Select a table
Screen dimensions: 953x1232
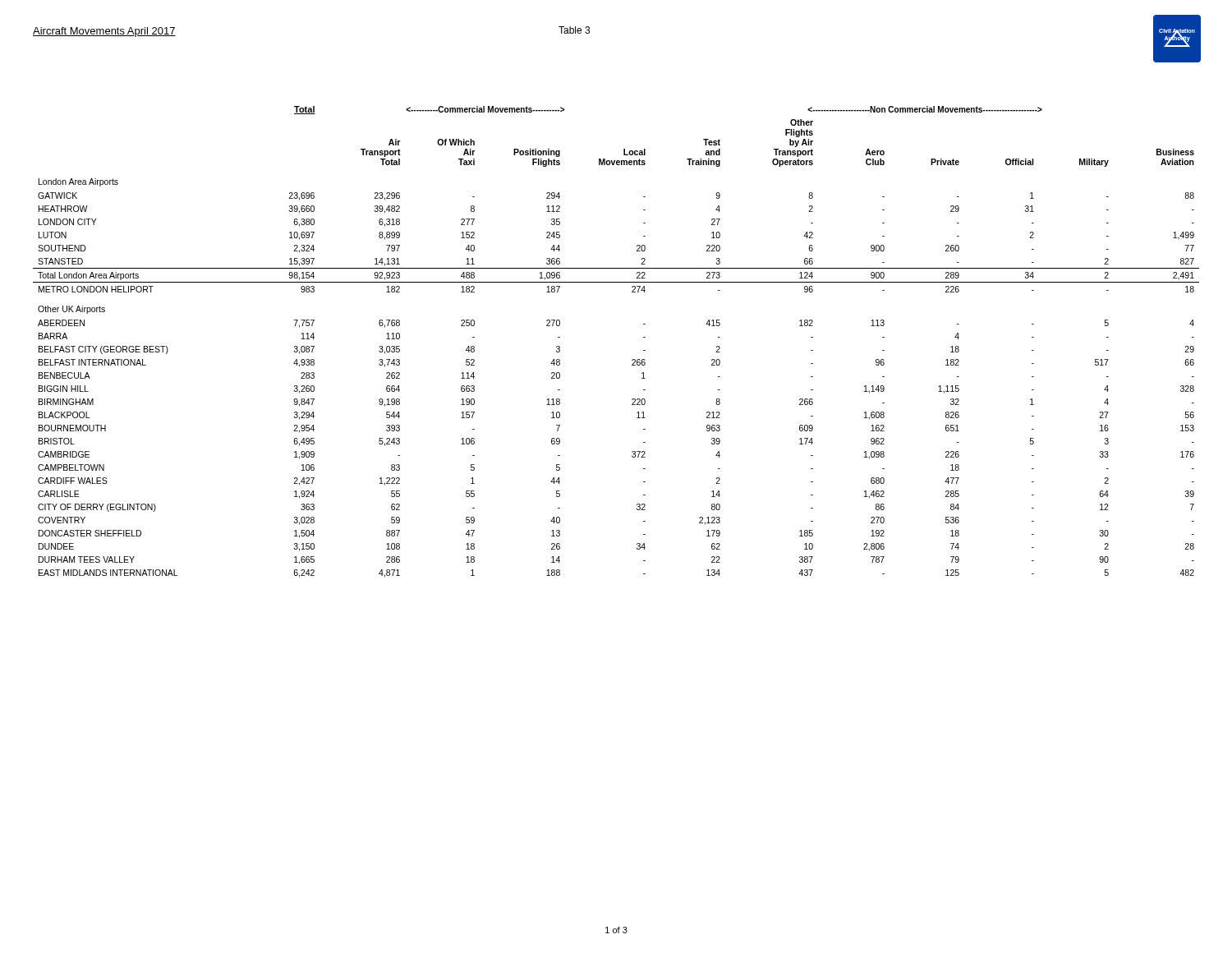click(616, 316)
